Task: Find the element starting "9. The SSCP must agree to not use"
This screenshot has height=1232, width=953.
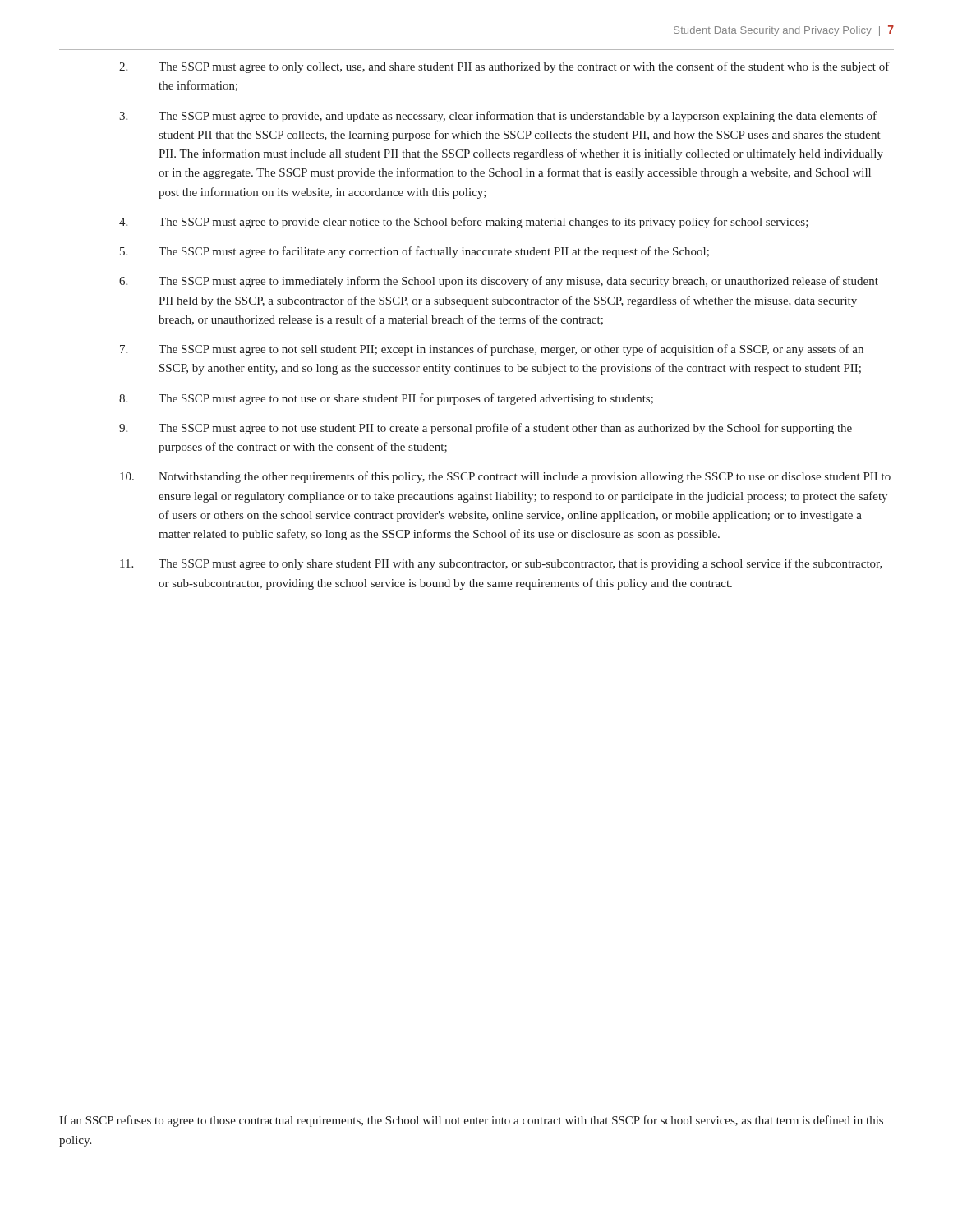Action: point(506,438)
